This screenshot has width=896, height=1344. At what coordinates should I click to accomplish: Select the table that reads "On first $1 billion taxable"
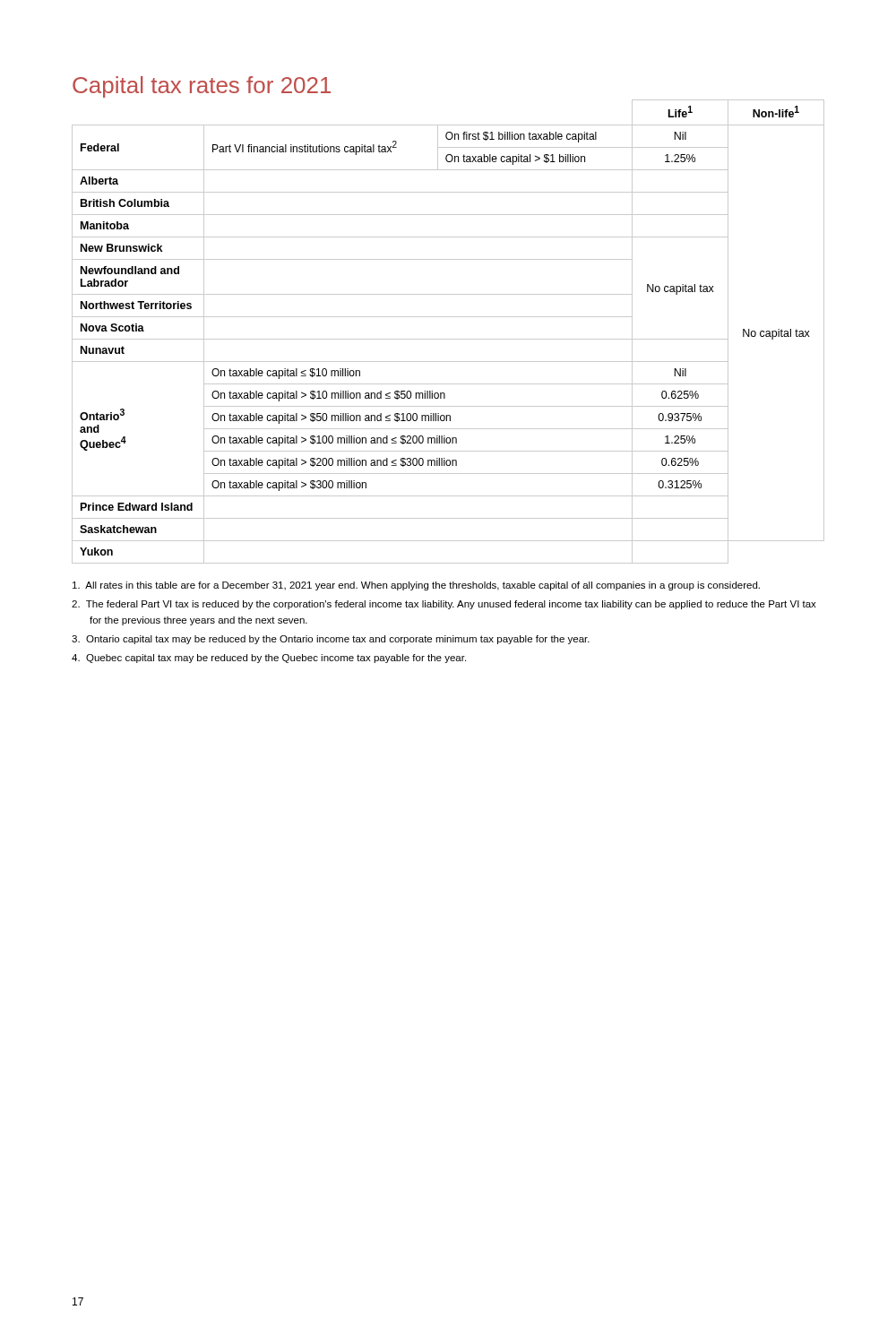click(448, 332)
